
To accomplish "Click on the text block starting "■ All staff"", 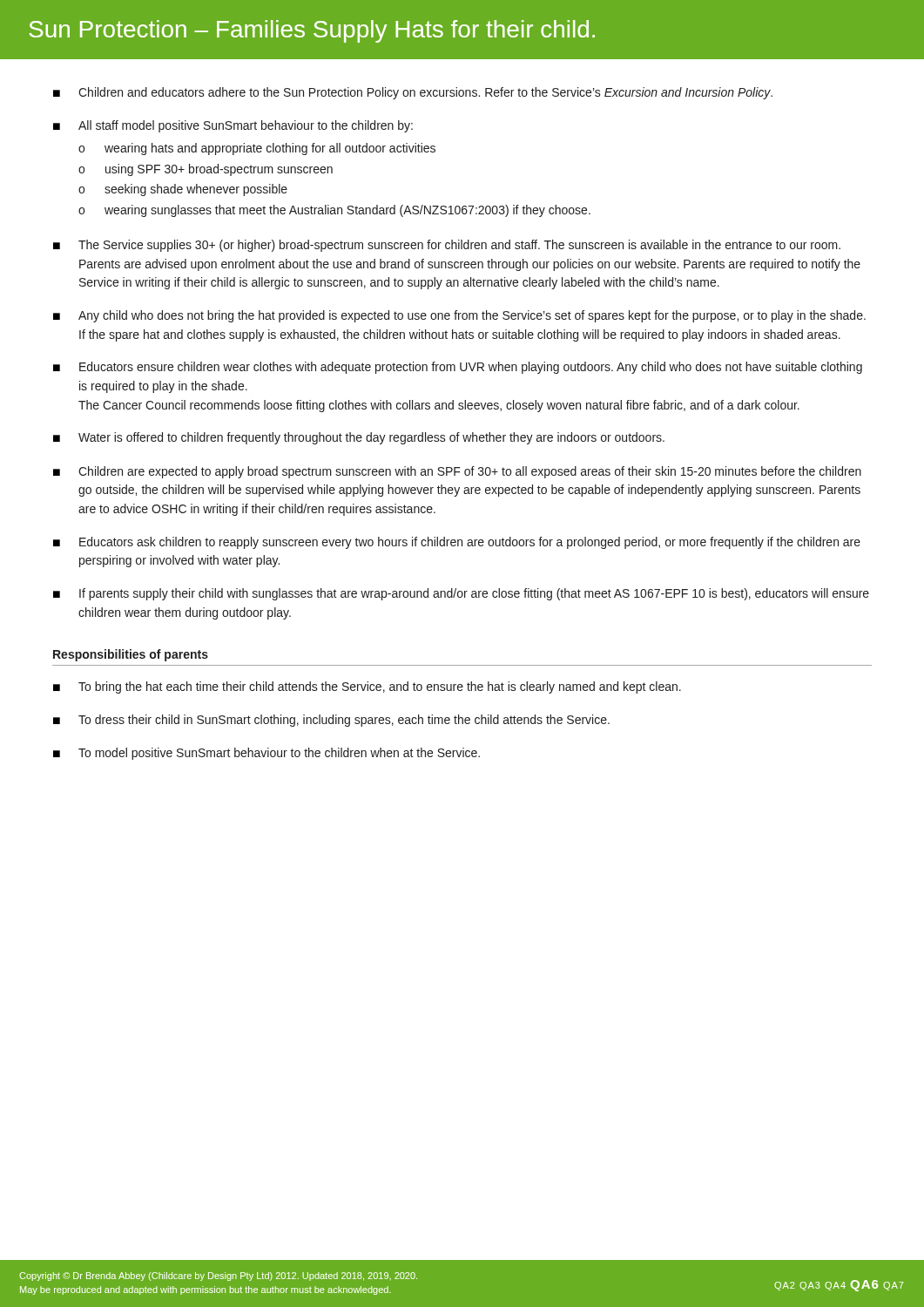I will tap(233, 126).
